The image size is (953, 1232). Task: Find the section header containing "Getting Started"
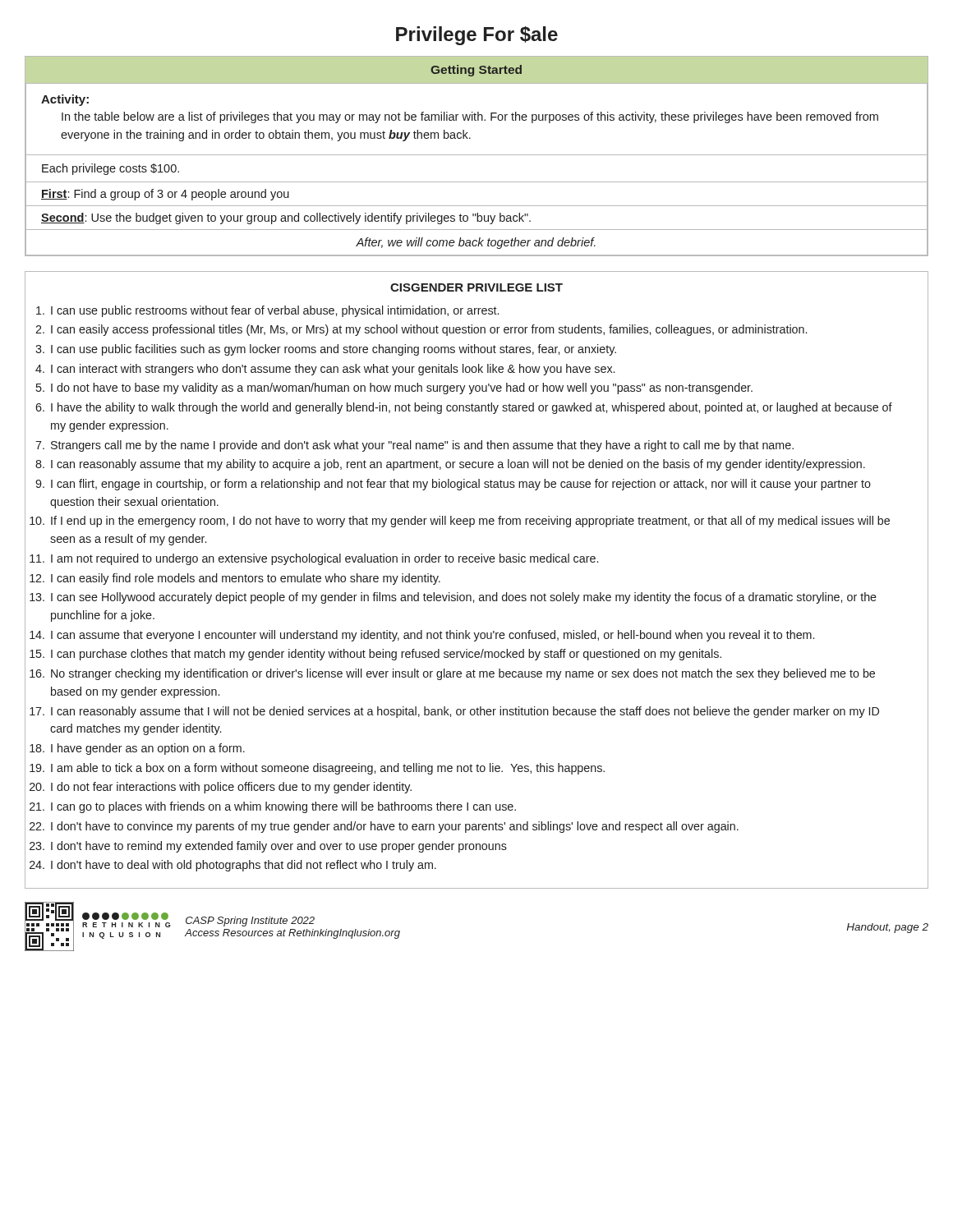coord(476,69)
